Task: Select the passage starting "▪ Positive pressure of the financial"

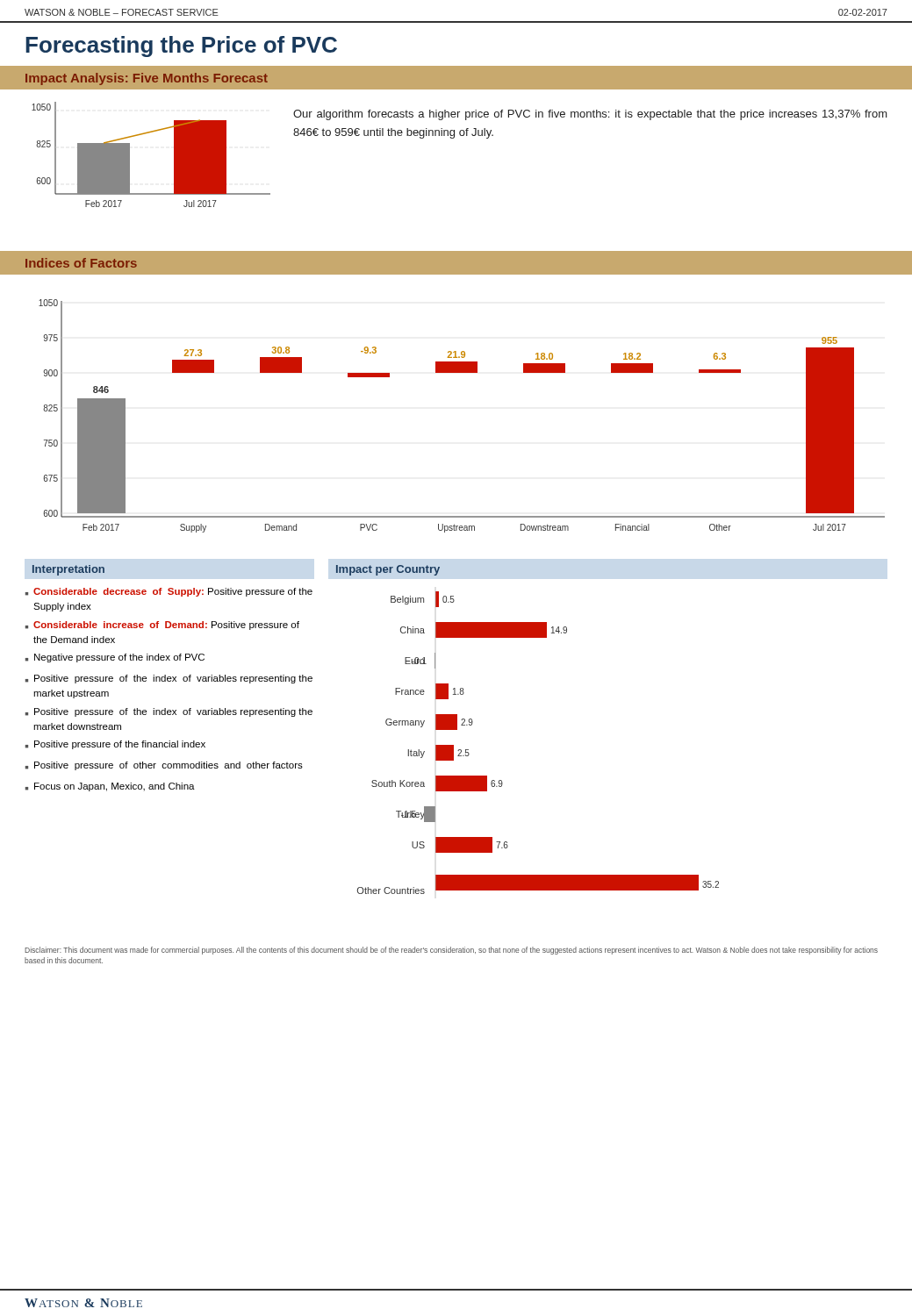Action: [115, 746]
